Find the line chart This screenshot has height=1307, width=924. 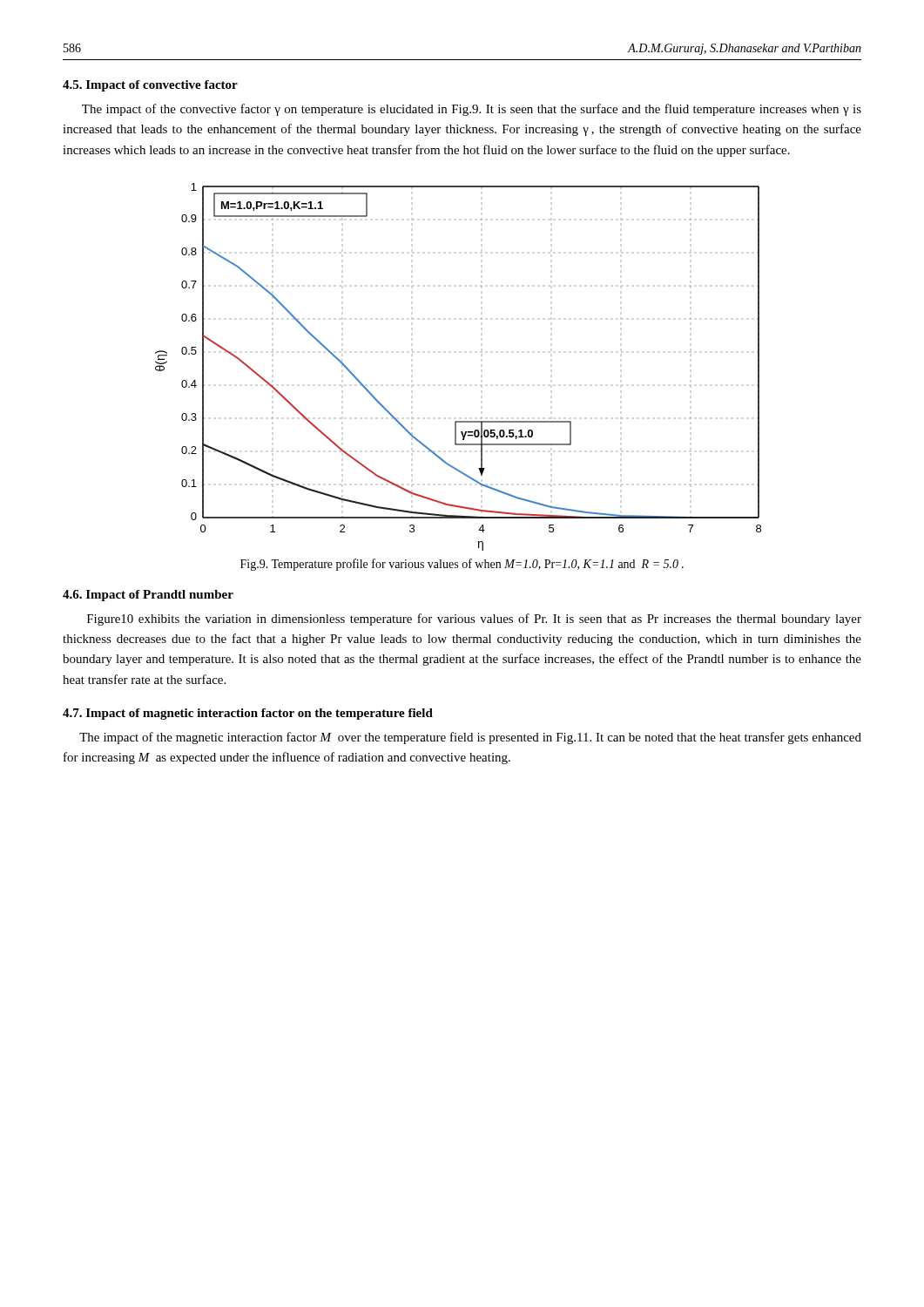pos(462,365)
